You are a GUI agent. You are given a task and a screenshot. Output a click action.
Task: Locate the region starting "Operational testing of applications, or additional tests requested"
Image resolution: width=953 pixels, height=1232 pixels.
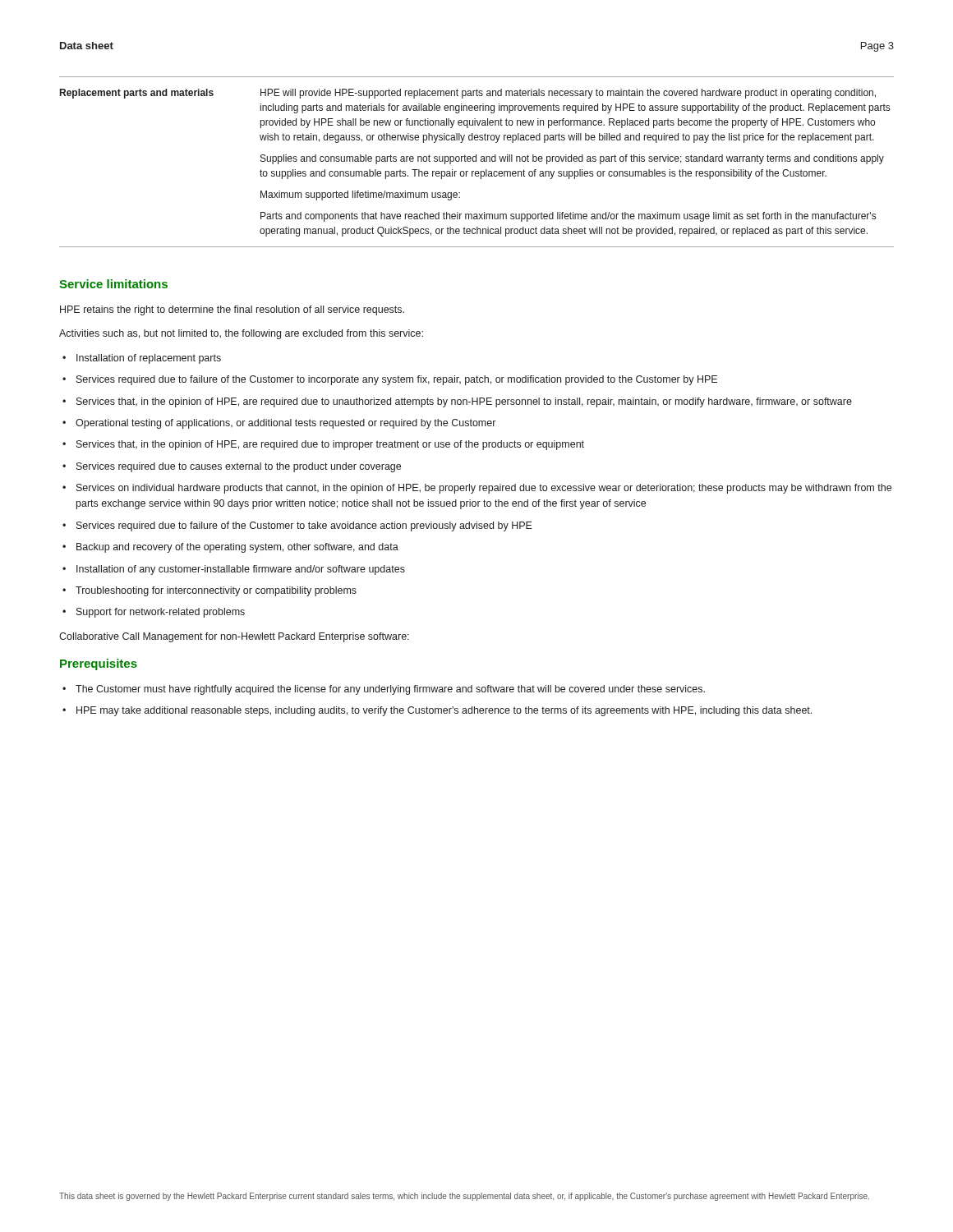(286, 423)
